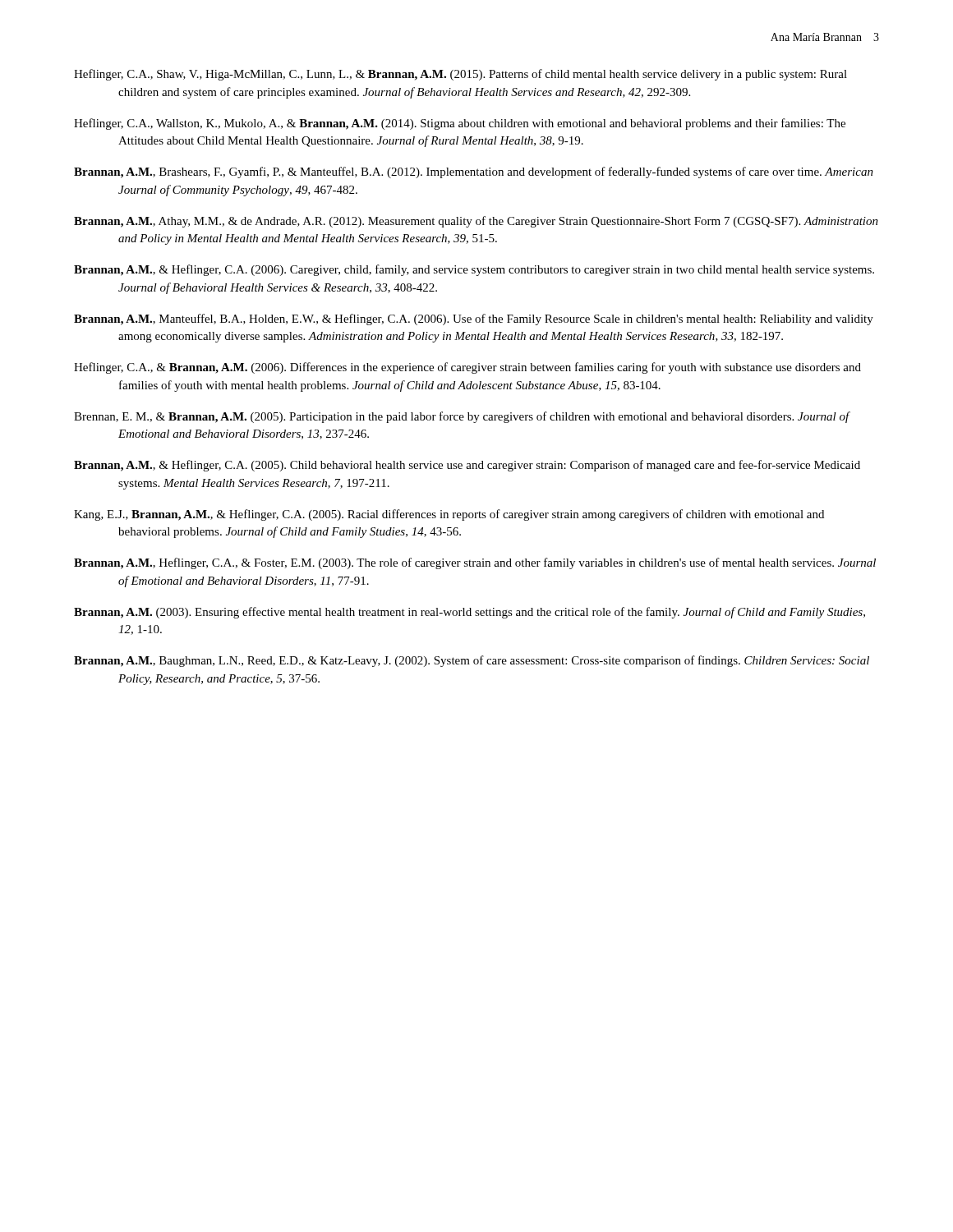Click the passage that begins "Brennan, E. M.,"
This screenshot has height=1232, width=953.
point(461,425)
